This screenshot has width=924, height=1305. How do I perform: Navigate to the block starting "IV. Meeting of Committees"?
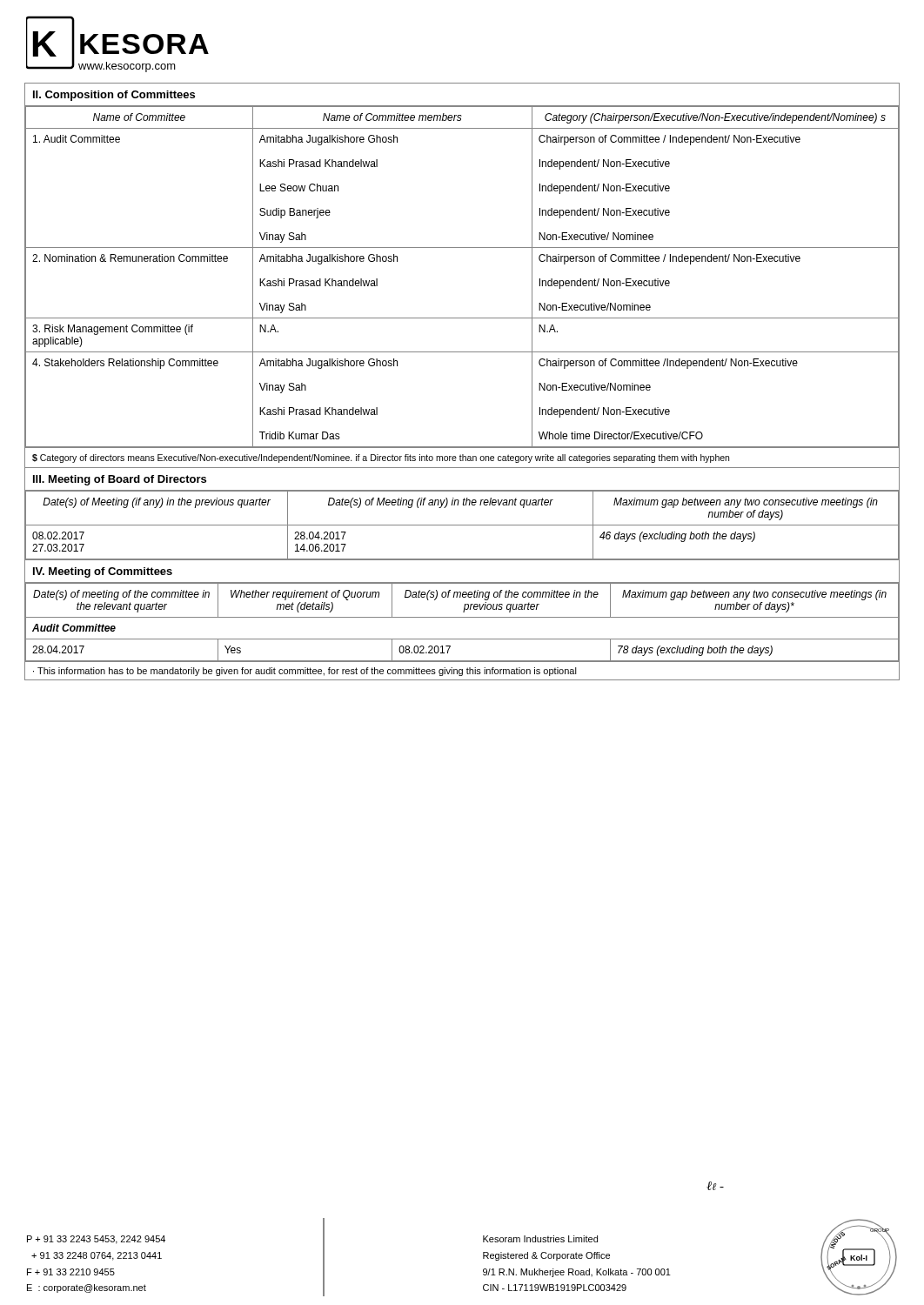click(102, 571)
